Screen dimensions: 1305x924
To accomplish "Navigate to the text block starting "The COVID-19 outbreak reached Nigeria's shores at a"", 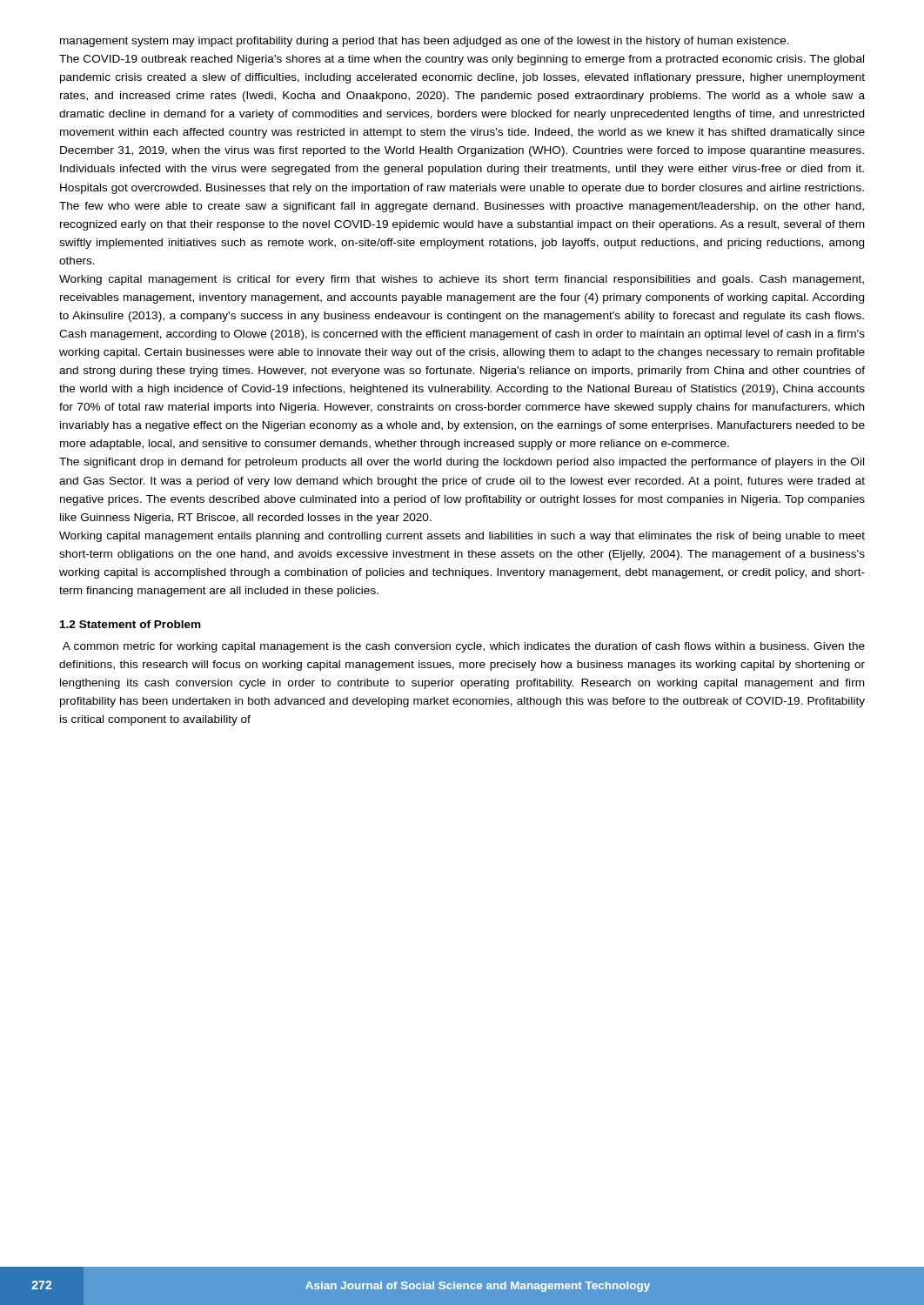I will [x=462, y=160].
